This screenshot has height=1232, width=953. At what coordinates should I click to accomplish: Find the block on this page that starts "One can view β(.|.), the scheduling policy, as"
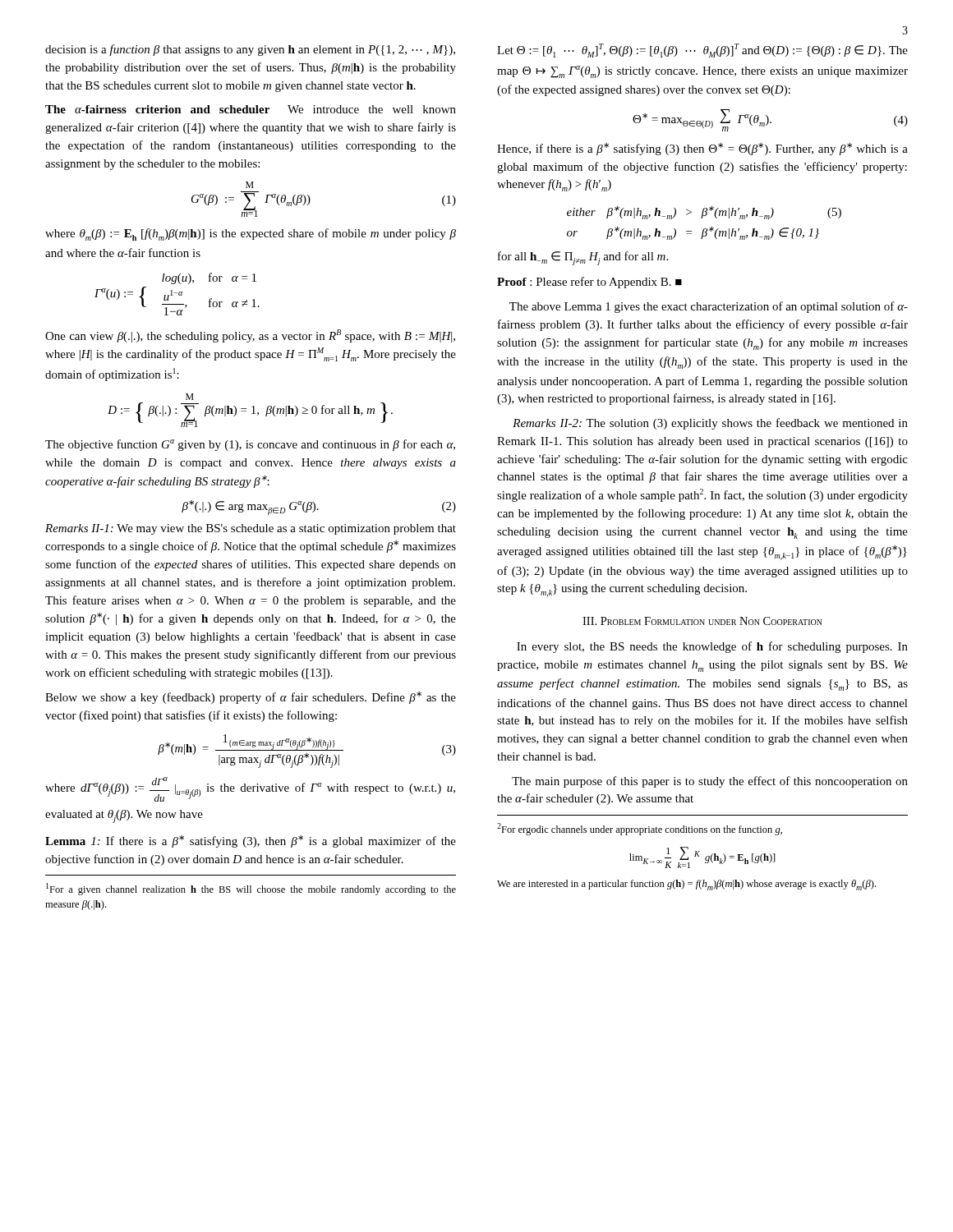point(251,355)
